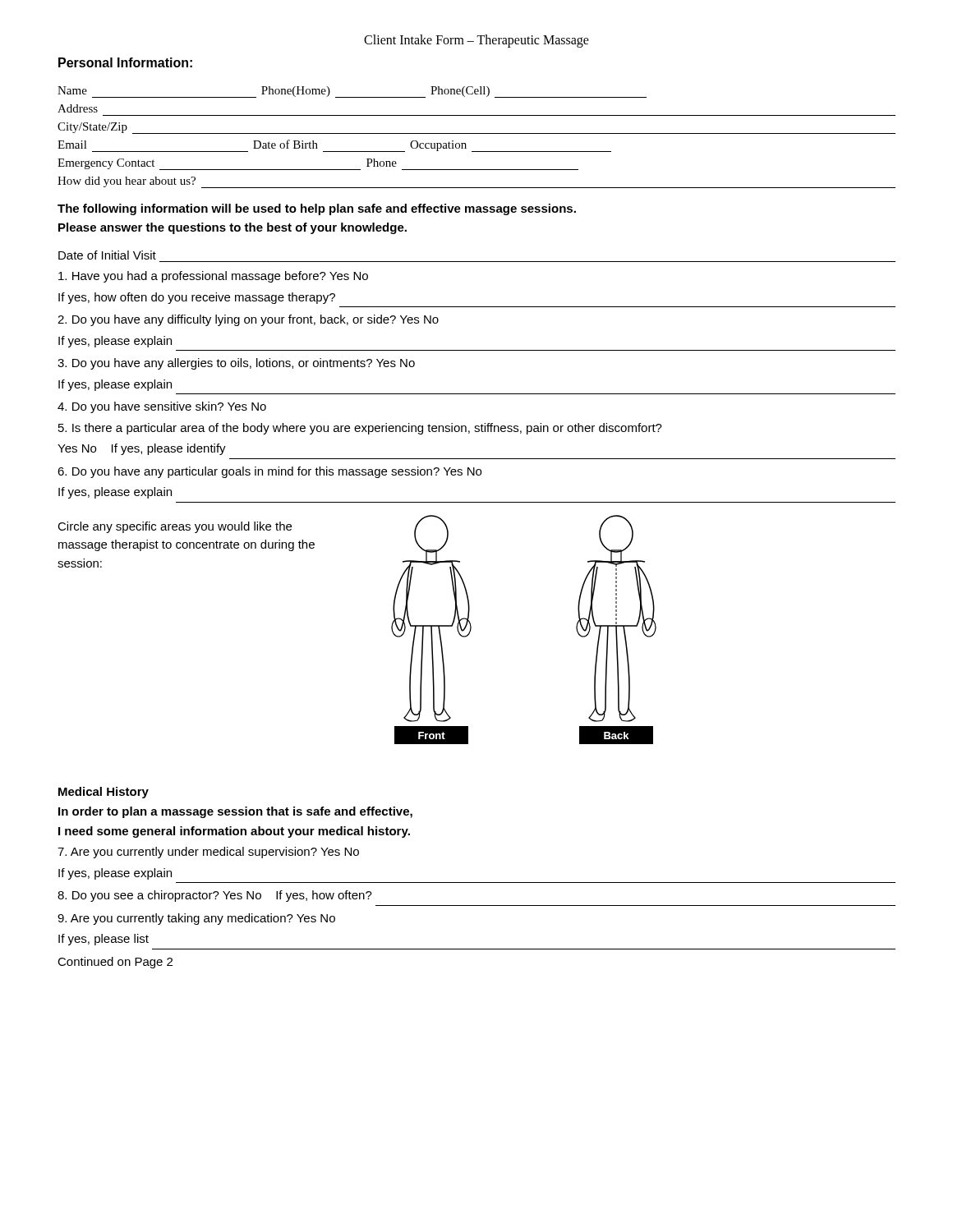Locate the block of text that opens with "The following information will be used to"
Screen dimensions: 1232x953
[x=317, y=217]
